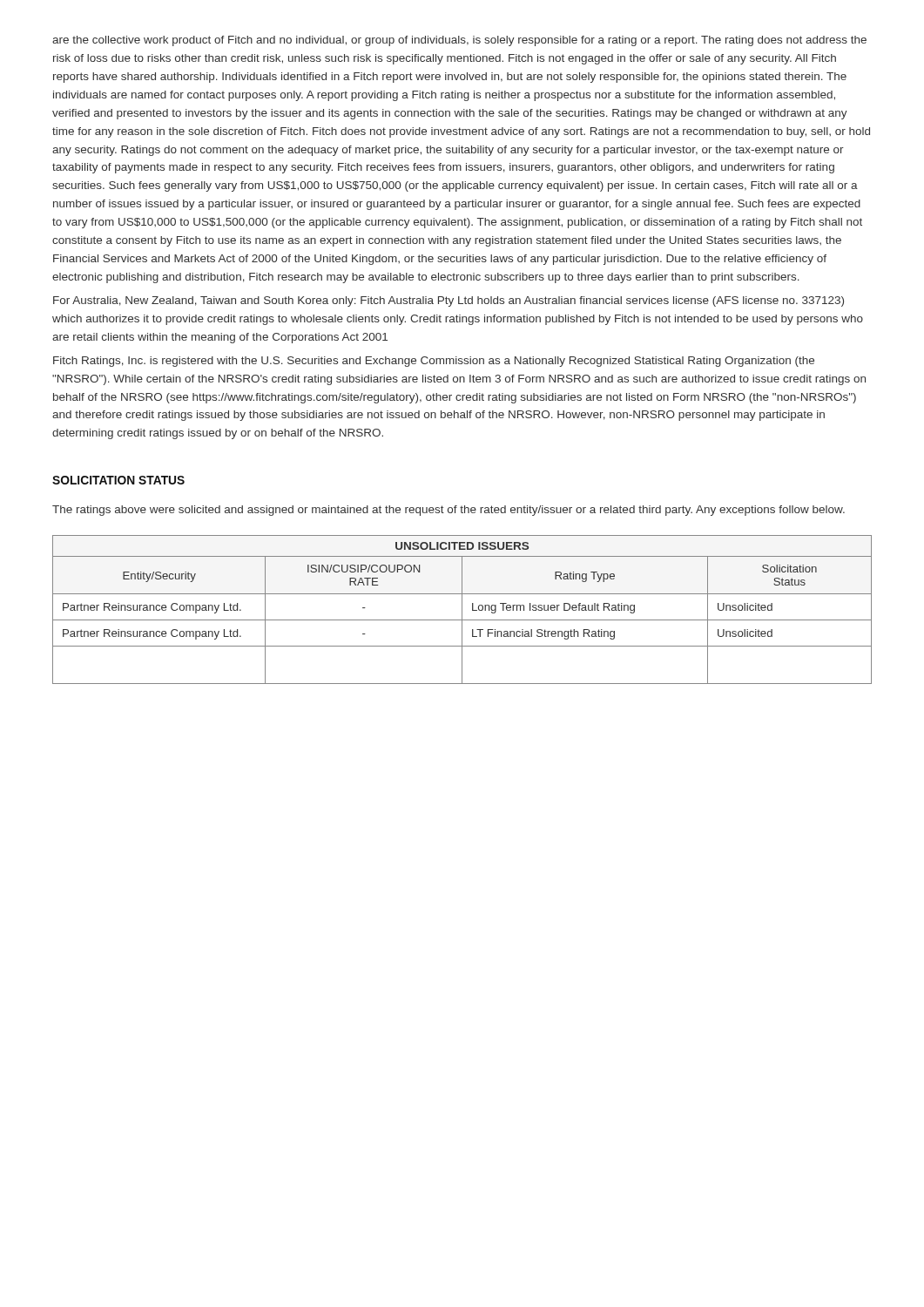Navigate to the element starting "For Australia, New Zealand, Taiwan and"
Viewport: 924px width, 1307px height.
pyautogui.click(x=462, y=319)
